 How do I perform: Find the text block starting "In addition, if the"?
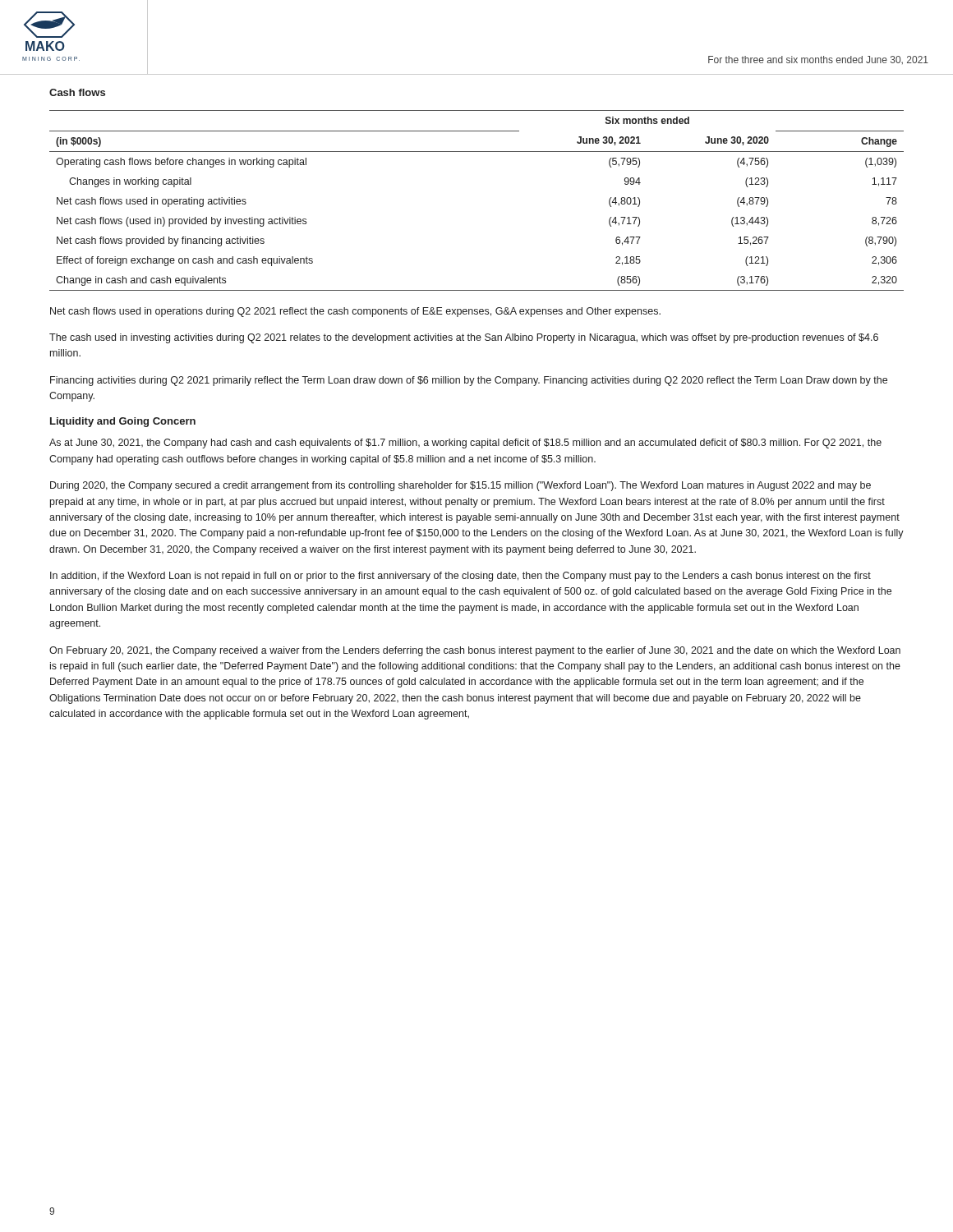(471, 600)
